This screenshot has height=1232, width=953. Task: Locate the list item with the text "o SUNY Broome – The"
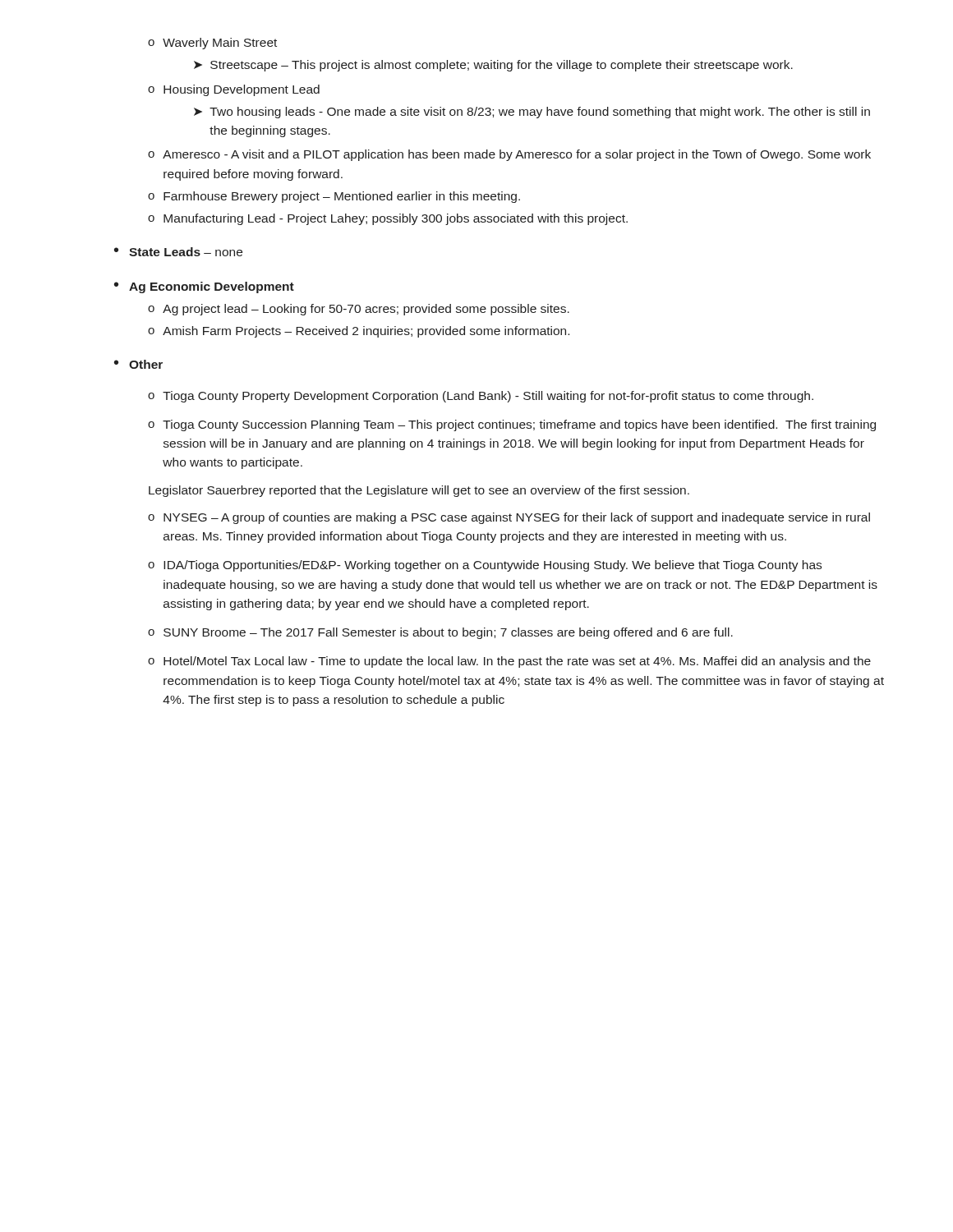(441, 632)
